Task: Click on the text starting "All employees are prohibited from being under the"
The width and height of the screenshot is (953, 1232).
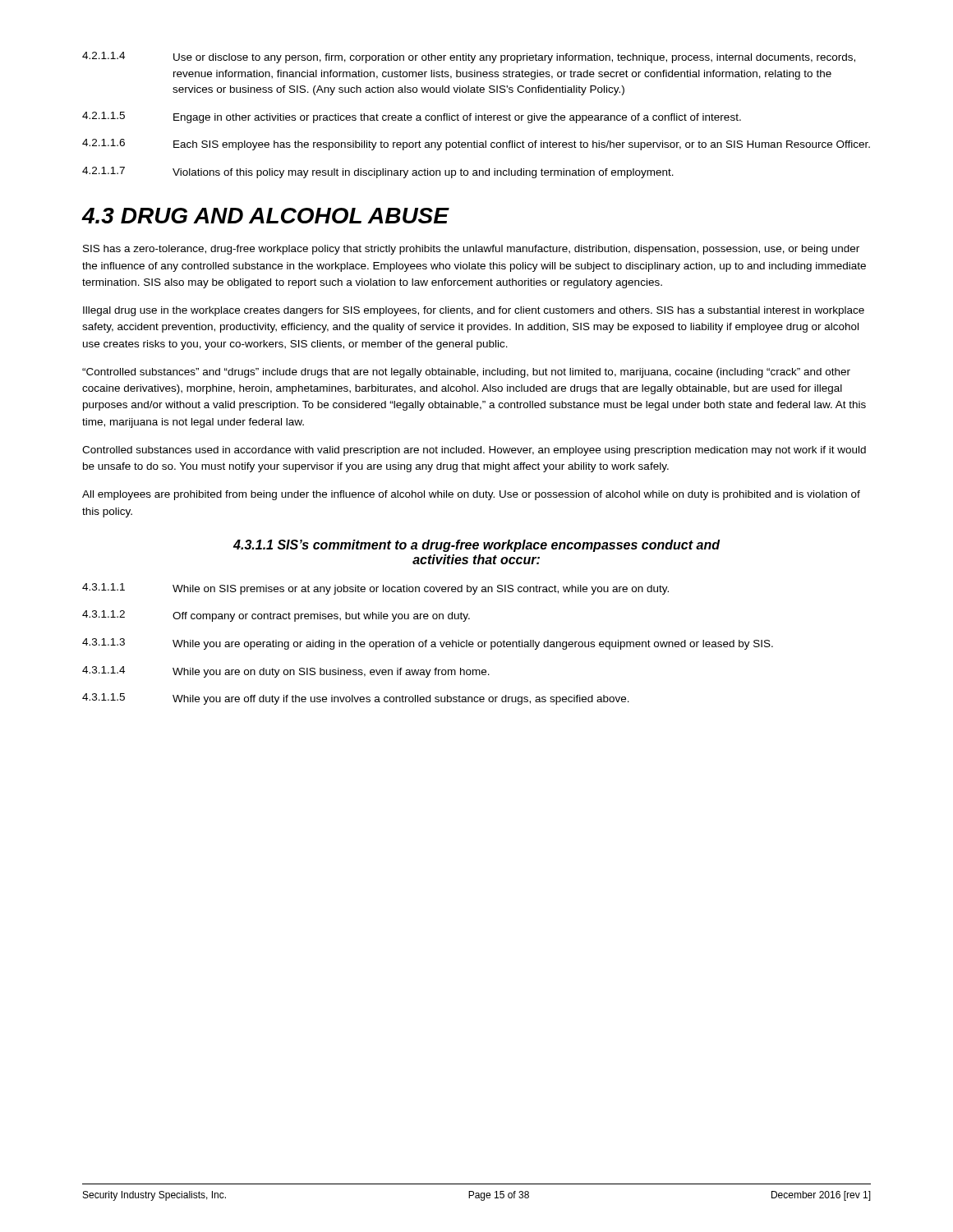Action: (x=471, y=503)
